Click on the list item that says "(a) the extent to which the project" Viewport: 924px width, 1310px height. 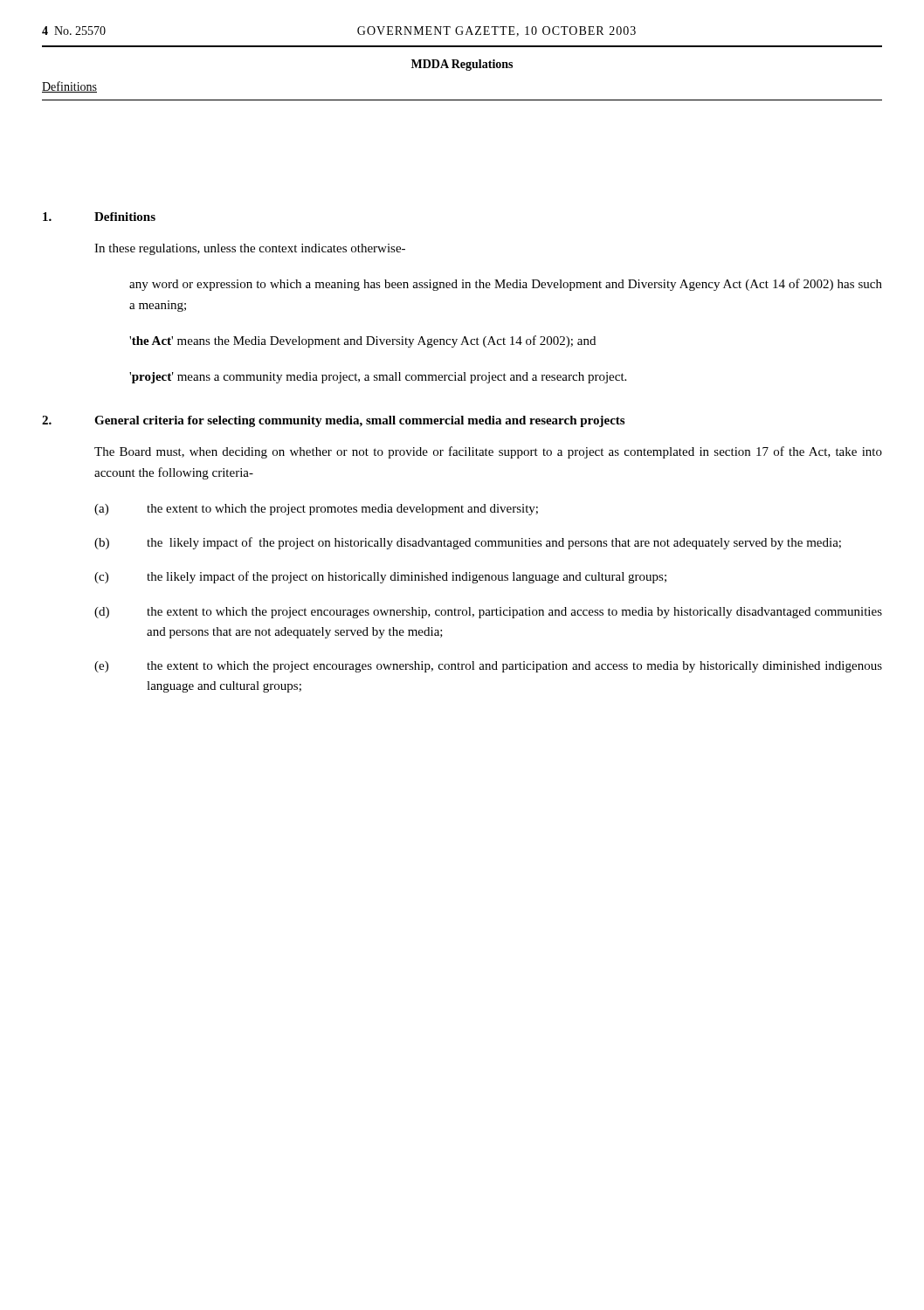[317, 509]
